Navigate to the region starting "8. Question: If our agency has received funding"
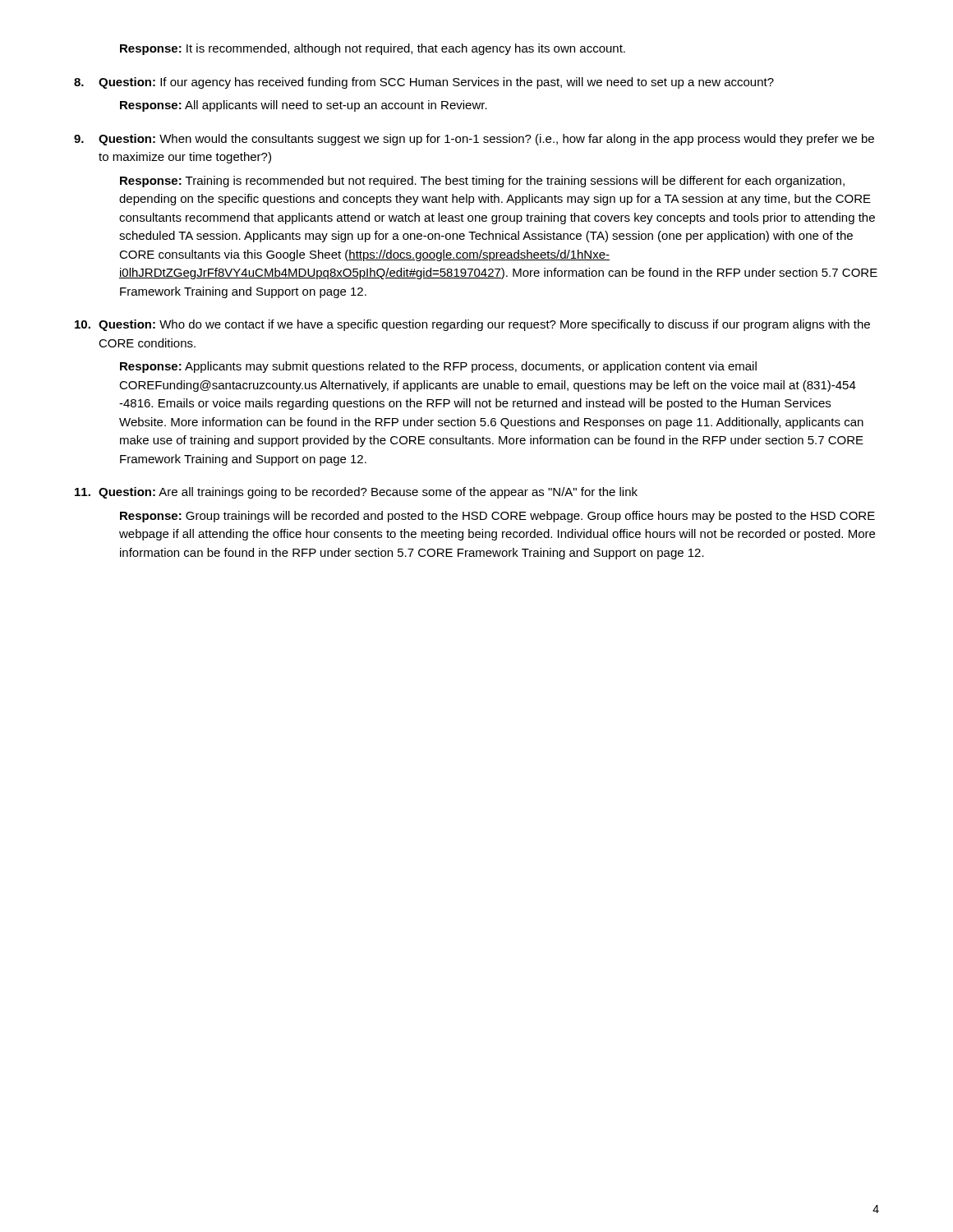Screen dimensions: 1232x953 pyautogui.click(x=476, y=82)
